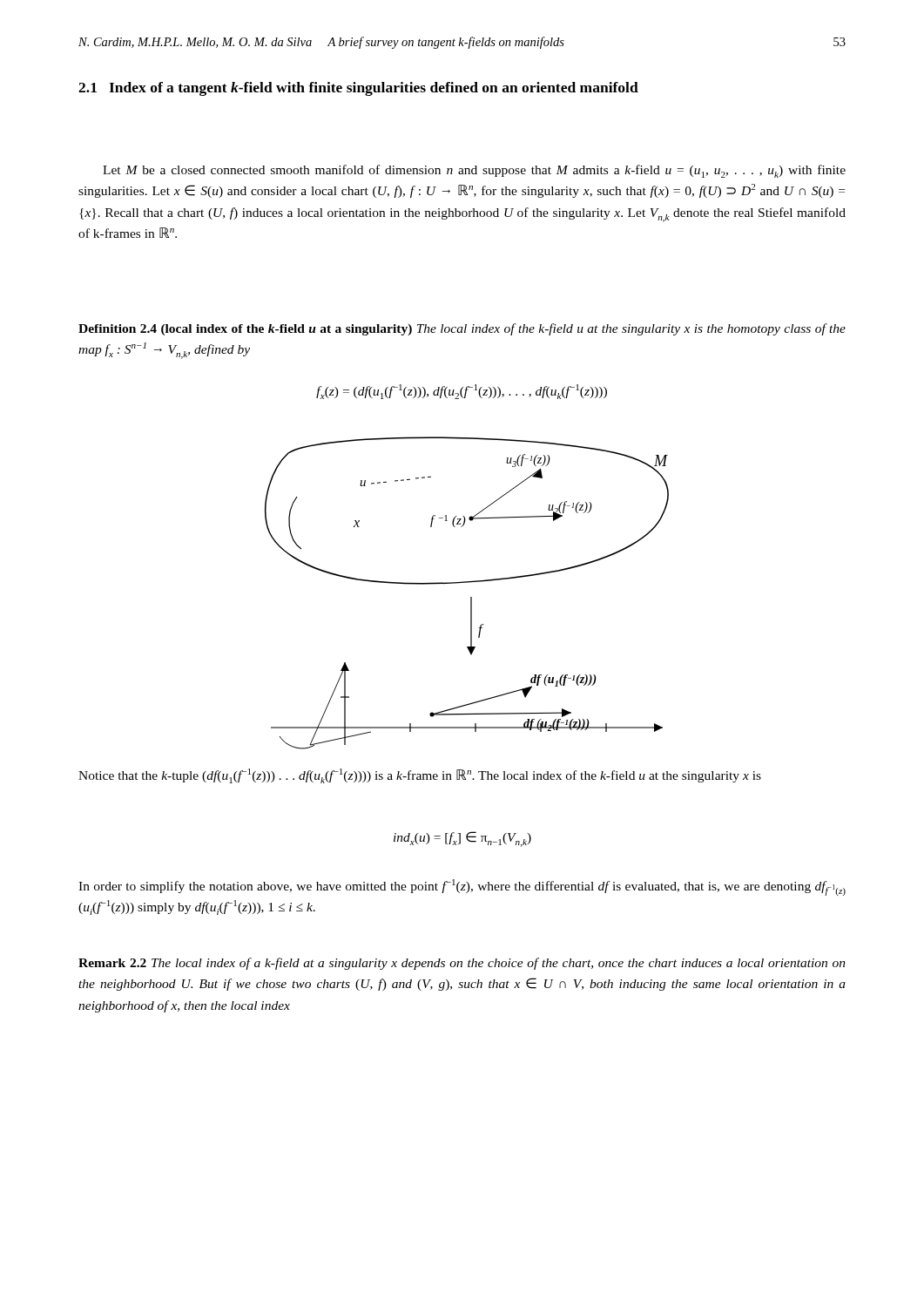Locate the block of text that opens with "In order to simplify the notation above,"
This screenshot has height=1307, width=924.
pos(462,897)
